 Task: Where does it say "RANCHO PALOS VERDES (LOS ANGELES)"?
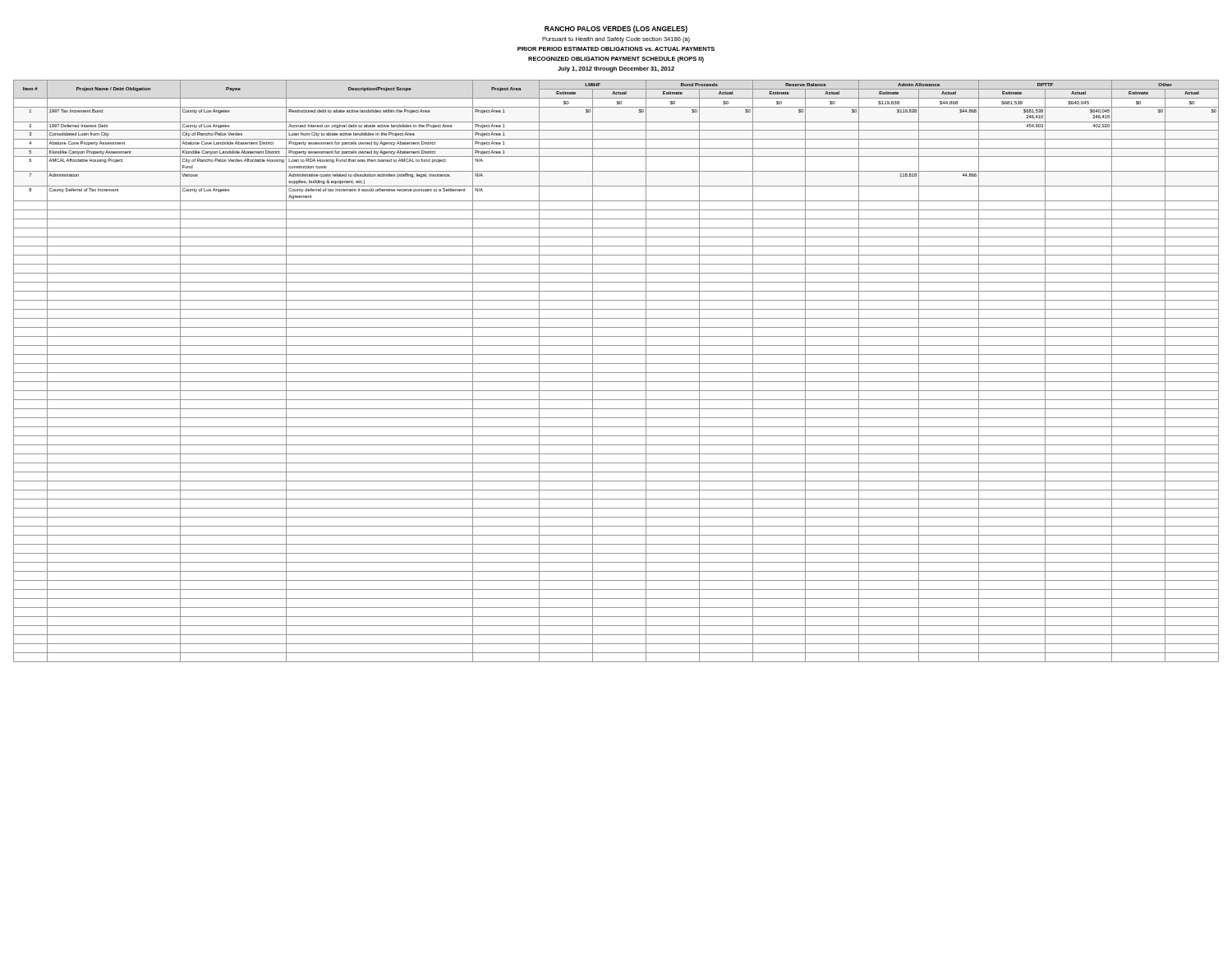coord(616,29)
